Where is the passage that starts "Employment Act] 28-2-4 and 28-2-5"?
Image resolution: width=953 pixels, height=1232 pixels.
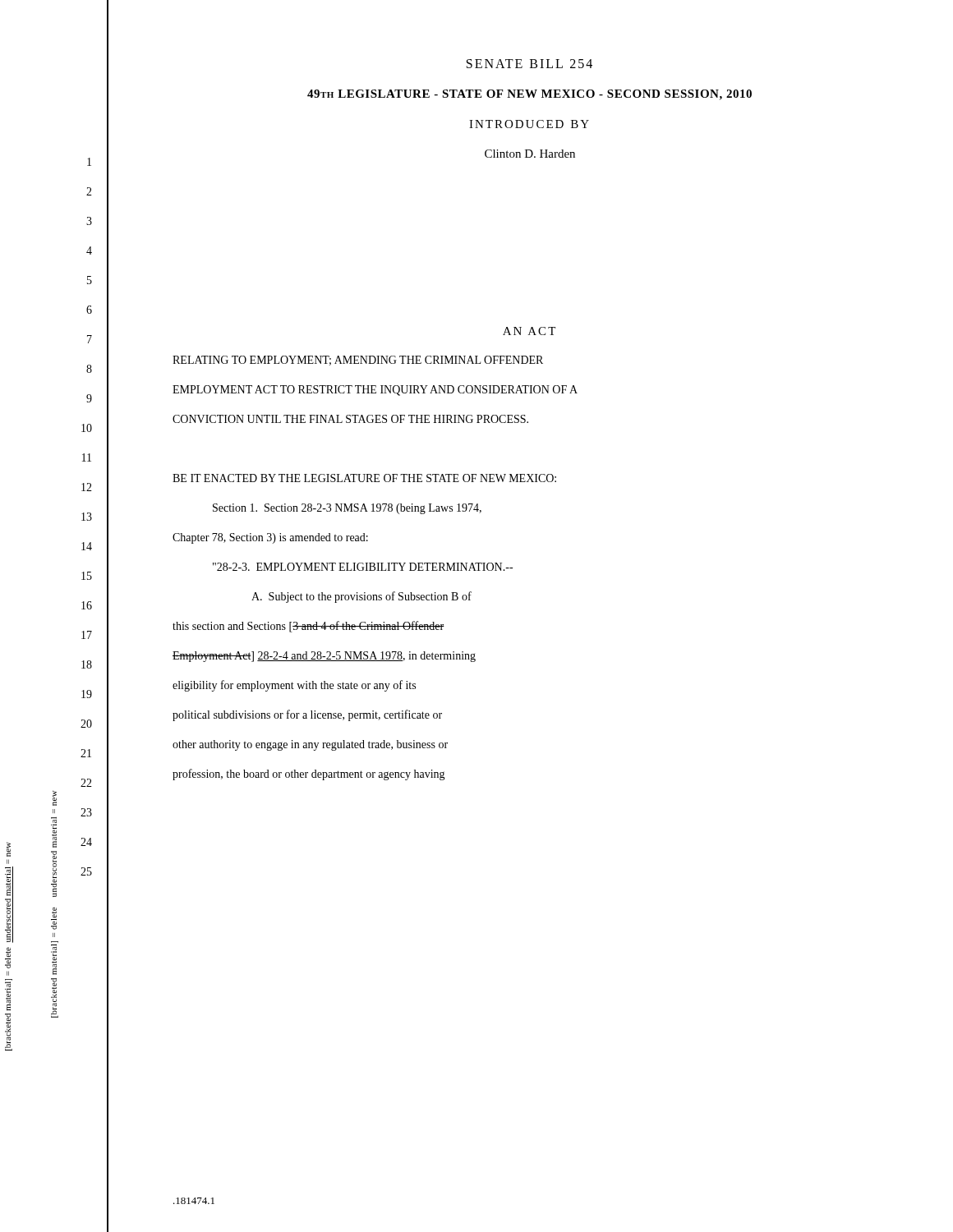click(324, 656)
